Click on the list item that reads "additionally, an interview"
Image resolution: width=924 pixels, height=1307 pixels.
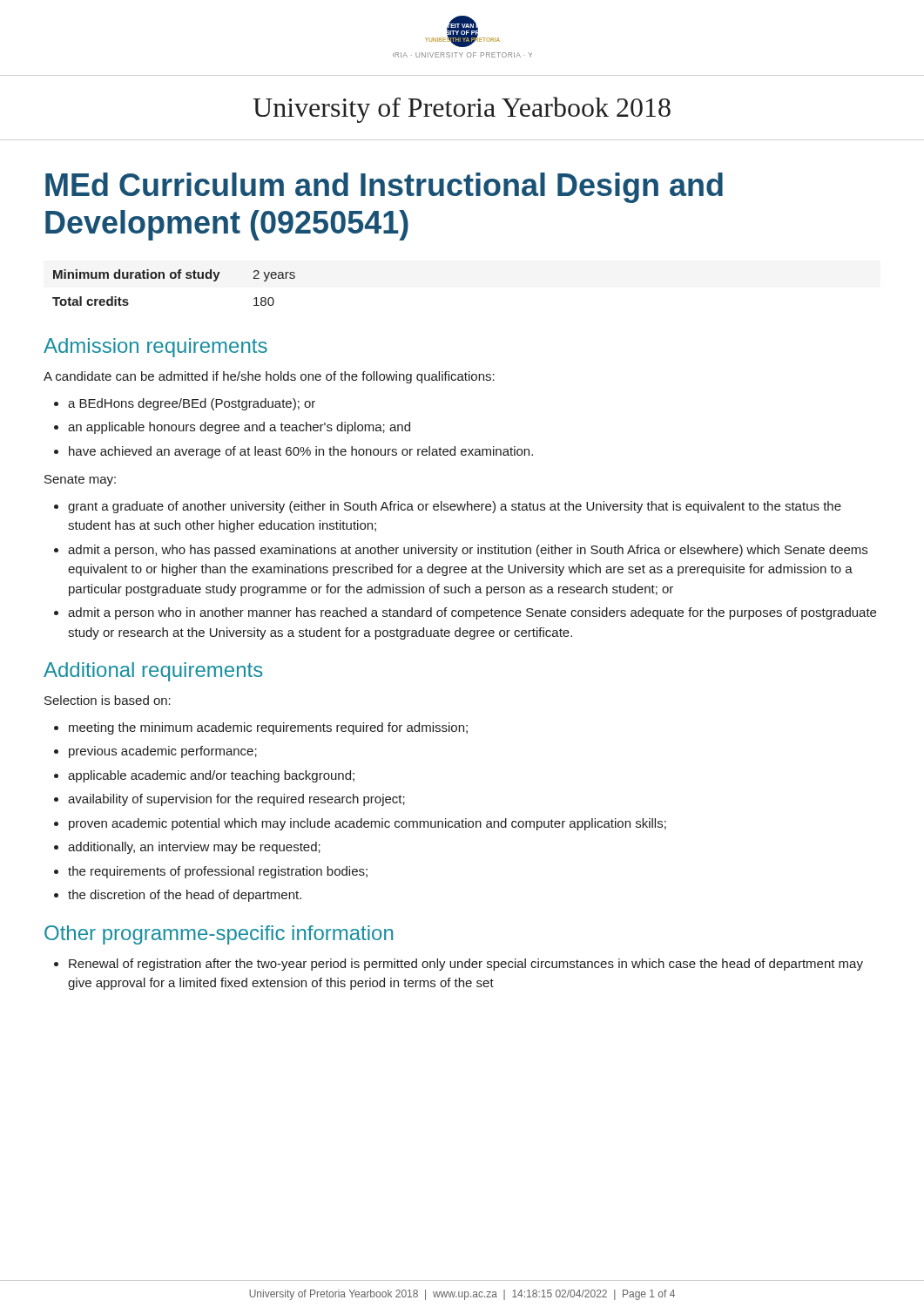187,848
